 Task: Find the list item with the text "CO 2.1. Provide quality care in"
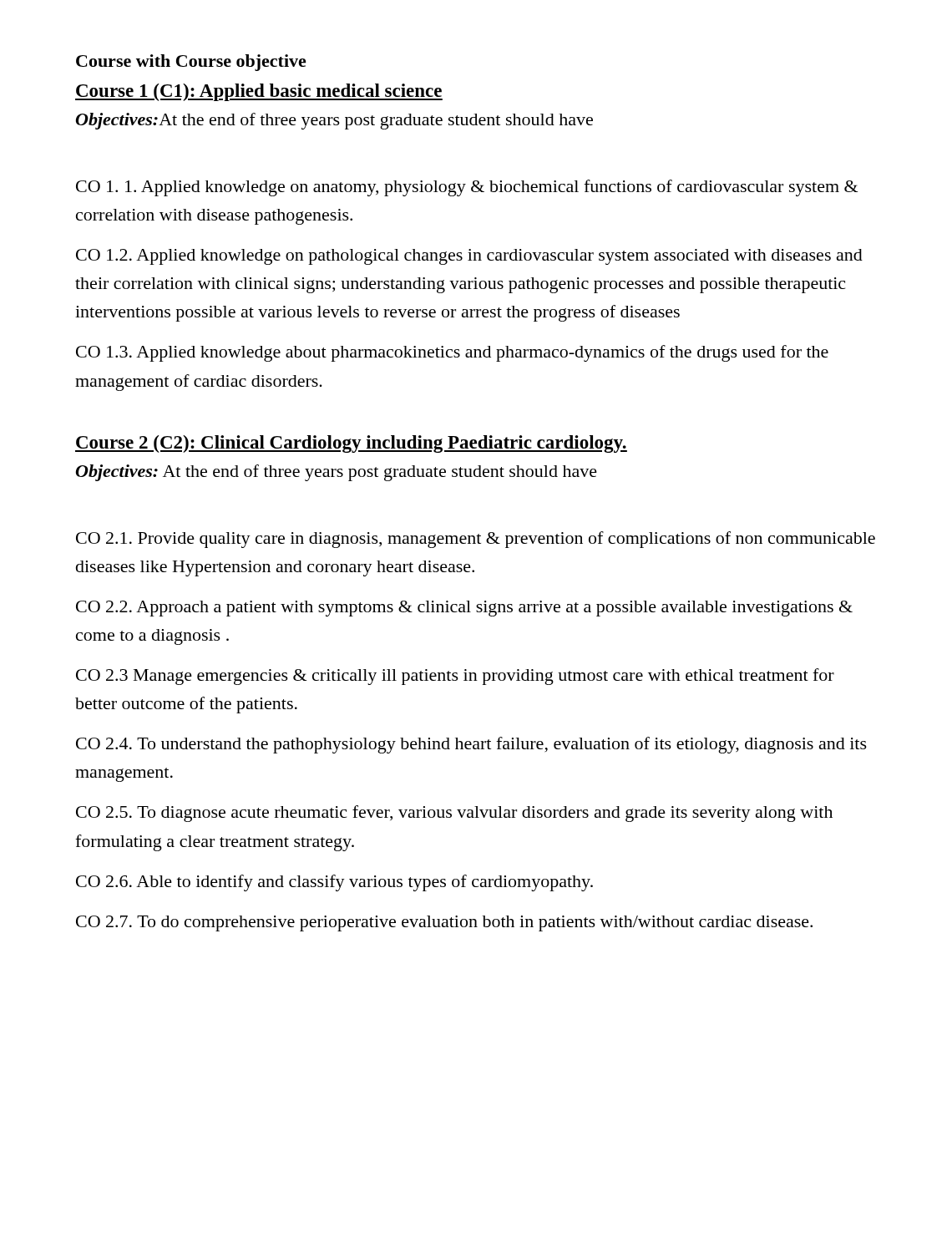(x=475, y=551)
